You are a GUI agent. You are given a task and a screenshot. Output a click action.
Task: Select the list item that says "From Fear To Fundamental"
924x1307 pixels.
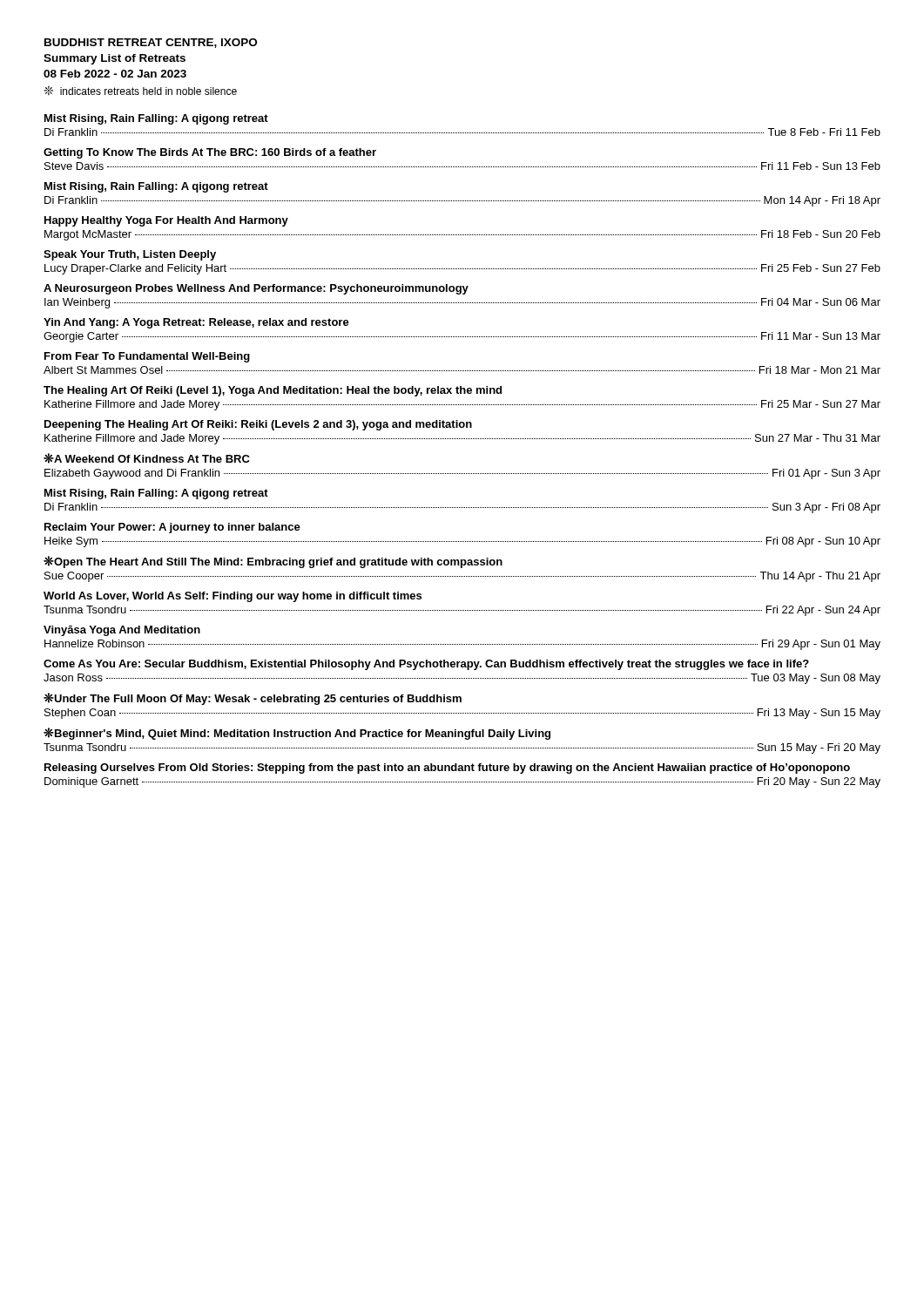tap(462, 362)
